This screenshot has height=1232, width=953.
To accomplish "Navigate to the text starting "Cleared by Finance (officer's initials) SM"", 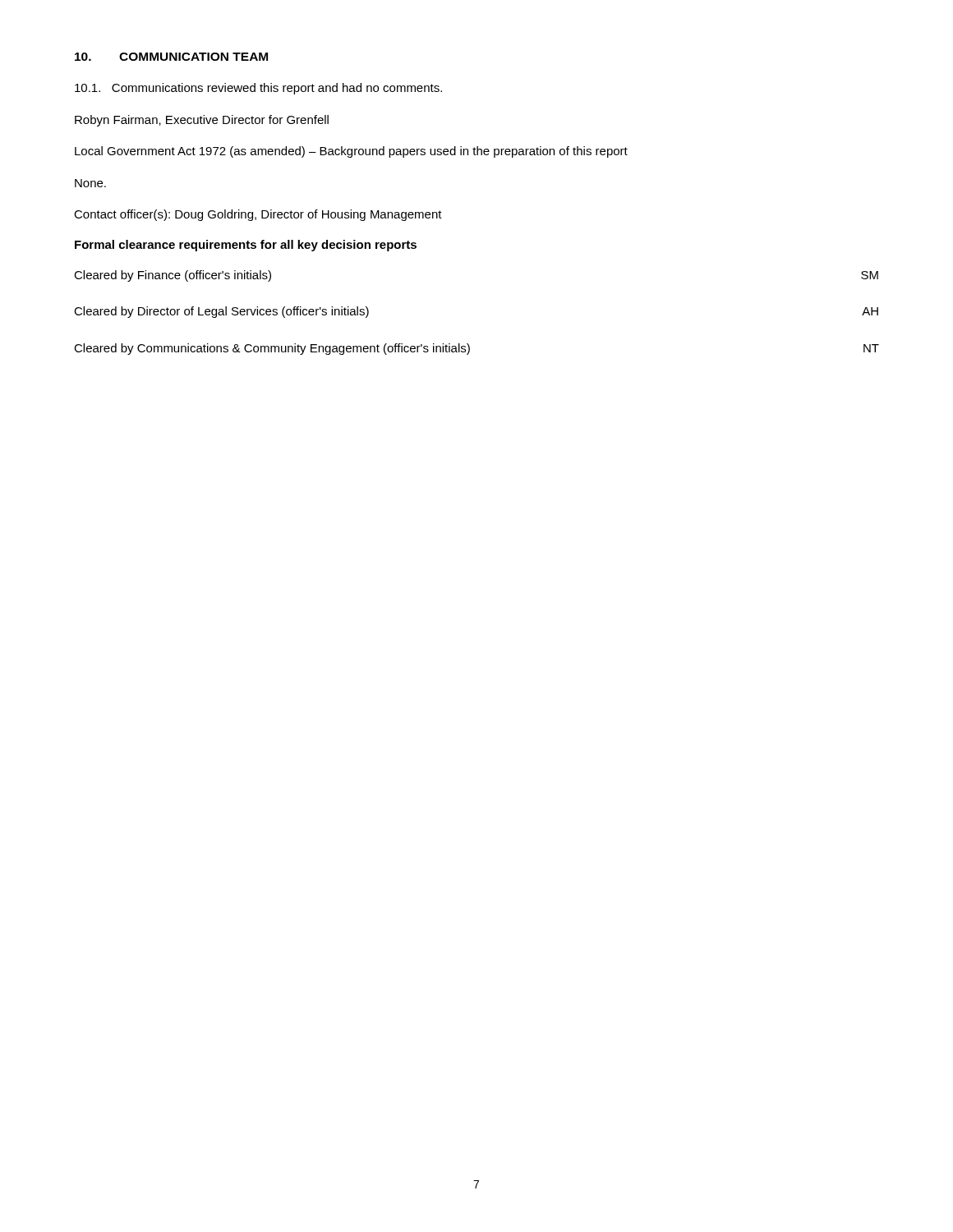I will click(x=170, y=276).
